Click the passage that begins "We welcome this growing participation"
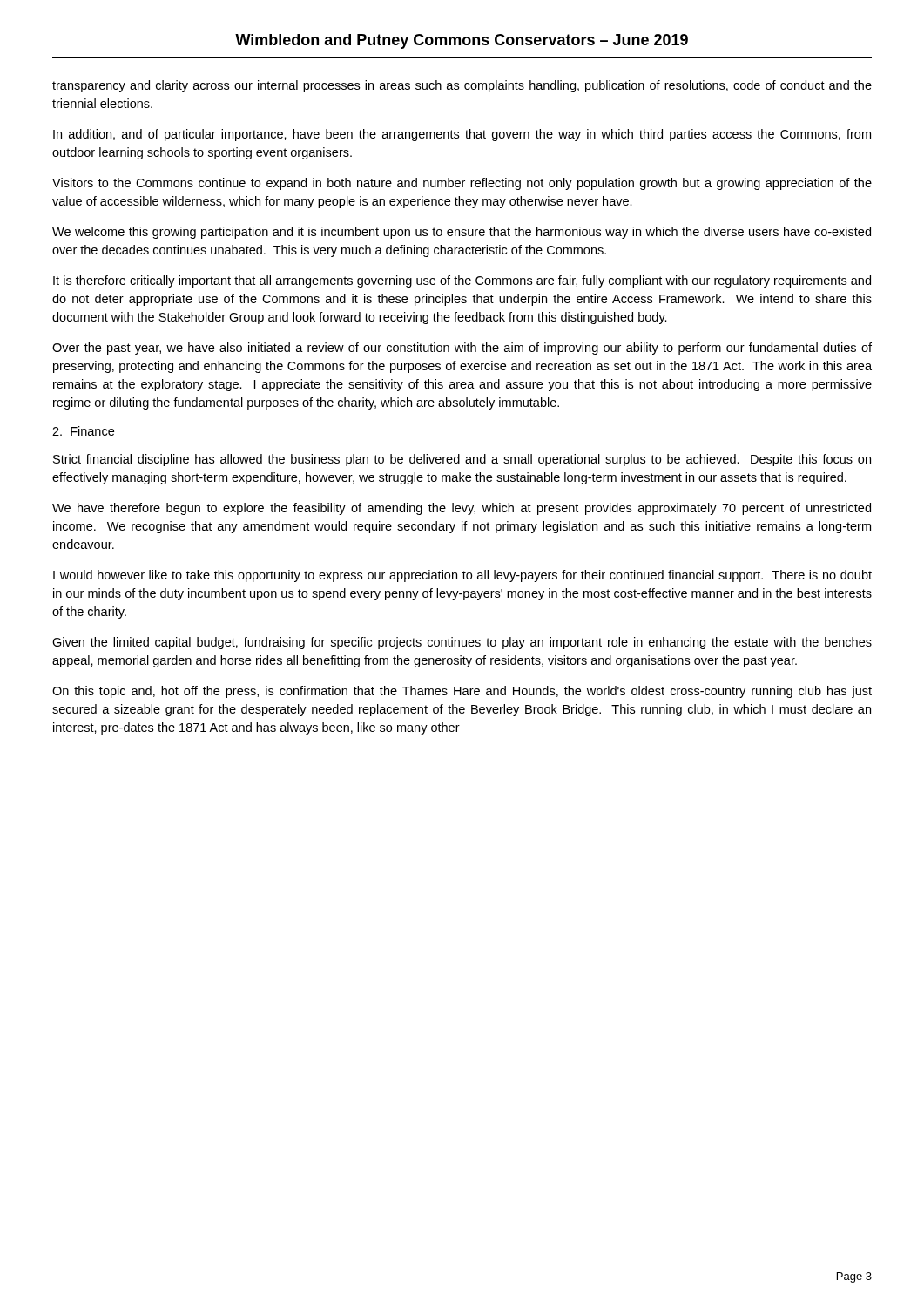Viewport: 924px width, 1307px height. [462, 241]
